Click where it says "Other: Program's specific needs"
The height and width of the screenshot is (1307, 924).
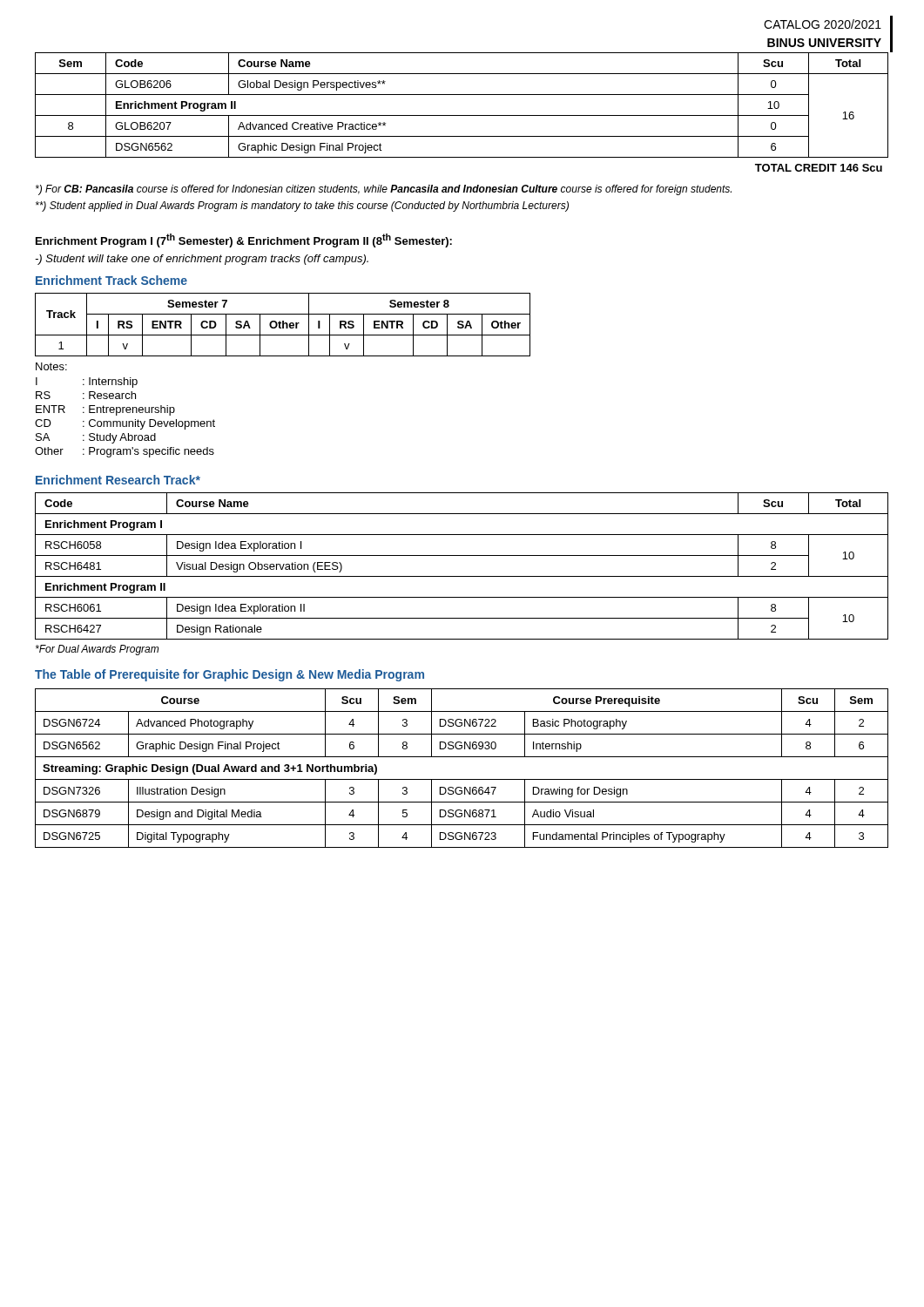pyautogui.click(x=125, y=451)
